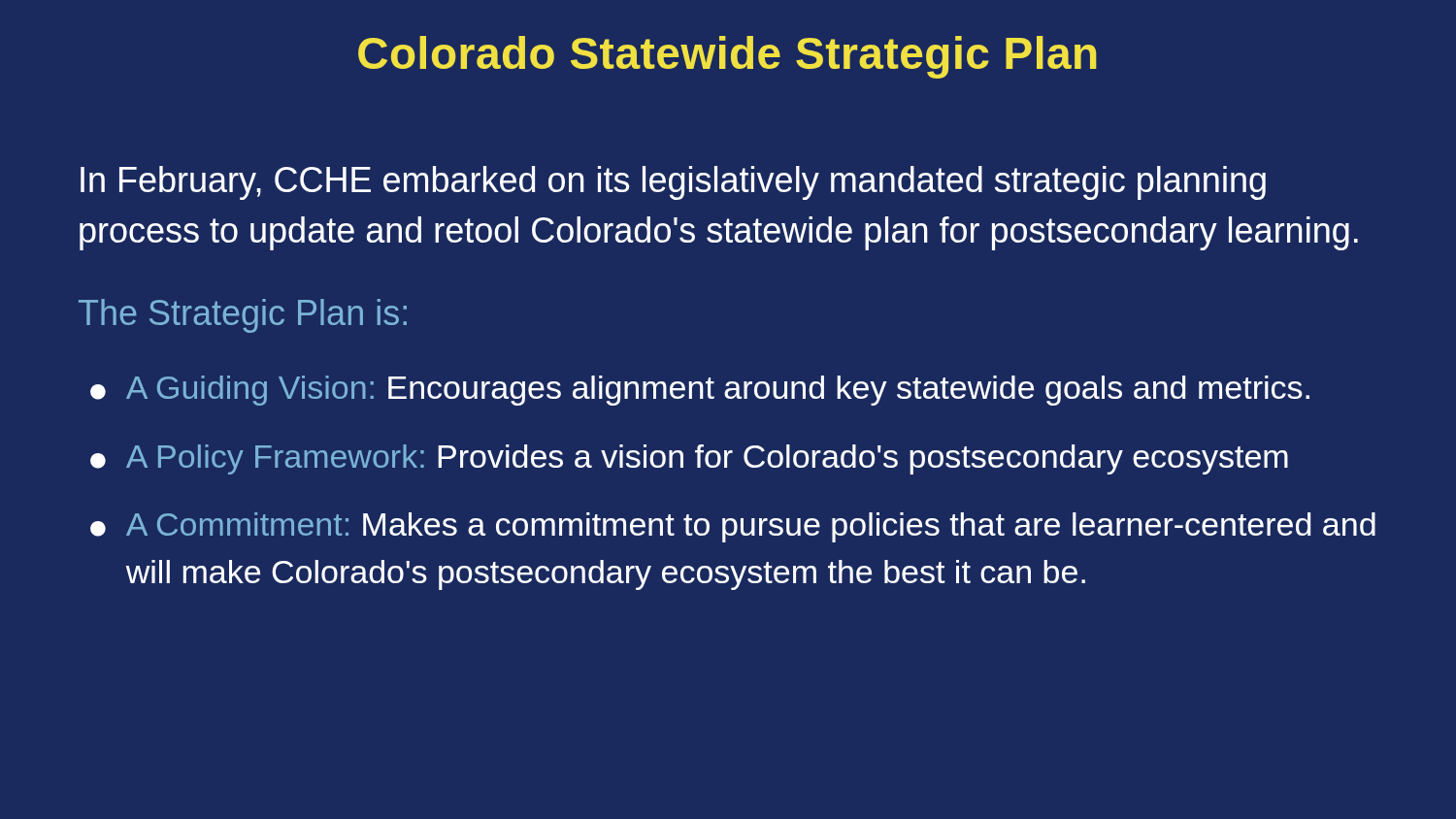The height and width of the screenshot is (819, 1456).
Task: Find the block on this page that starts "In February, CCHE embarked on its legislatively mandated"
Action: click(719, 205)
